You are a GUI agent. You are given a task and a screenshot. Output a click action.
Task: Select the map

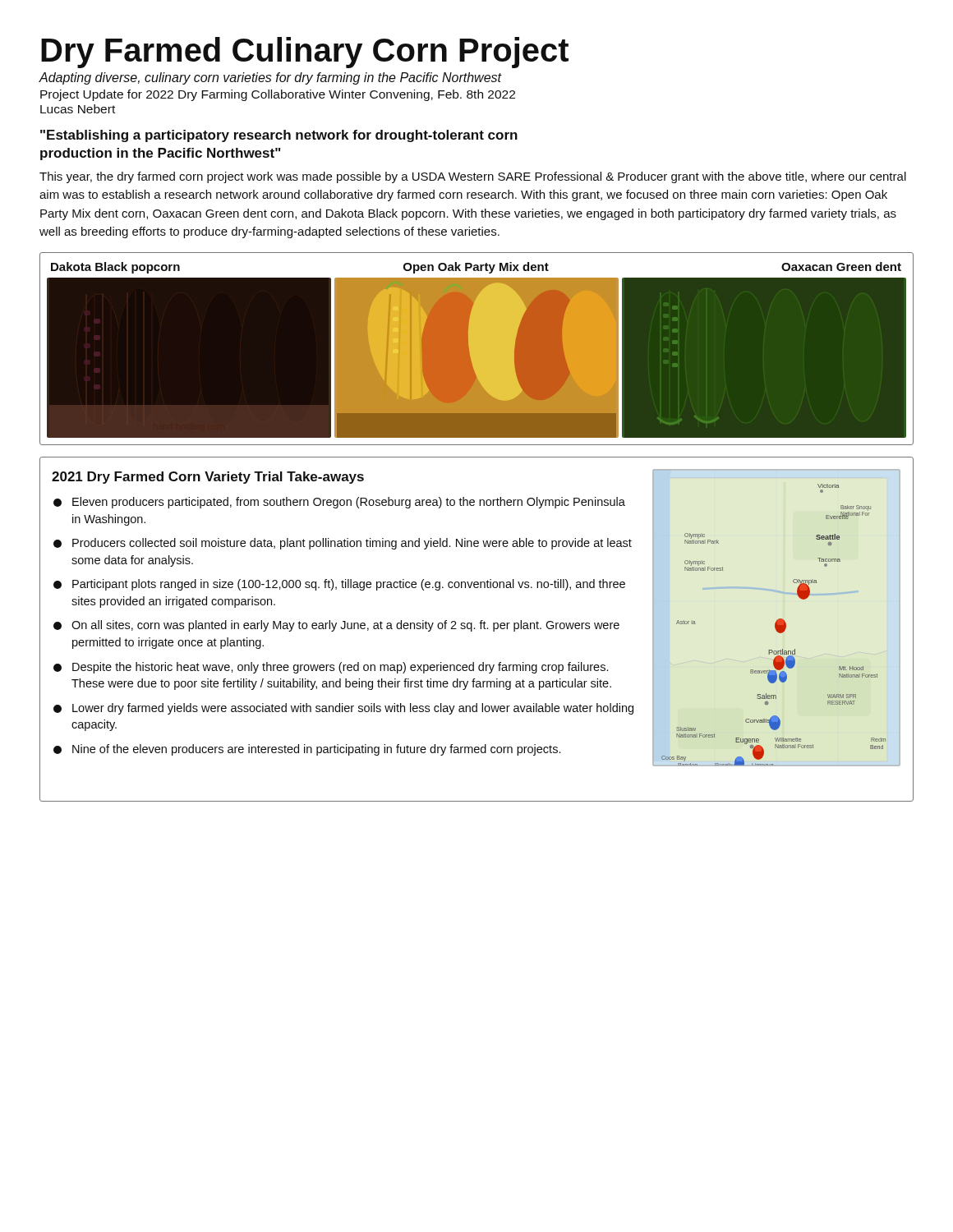tap(776, 618)
